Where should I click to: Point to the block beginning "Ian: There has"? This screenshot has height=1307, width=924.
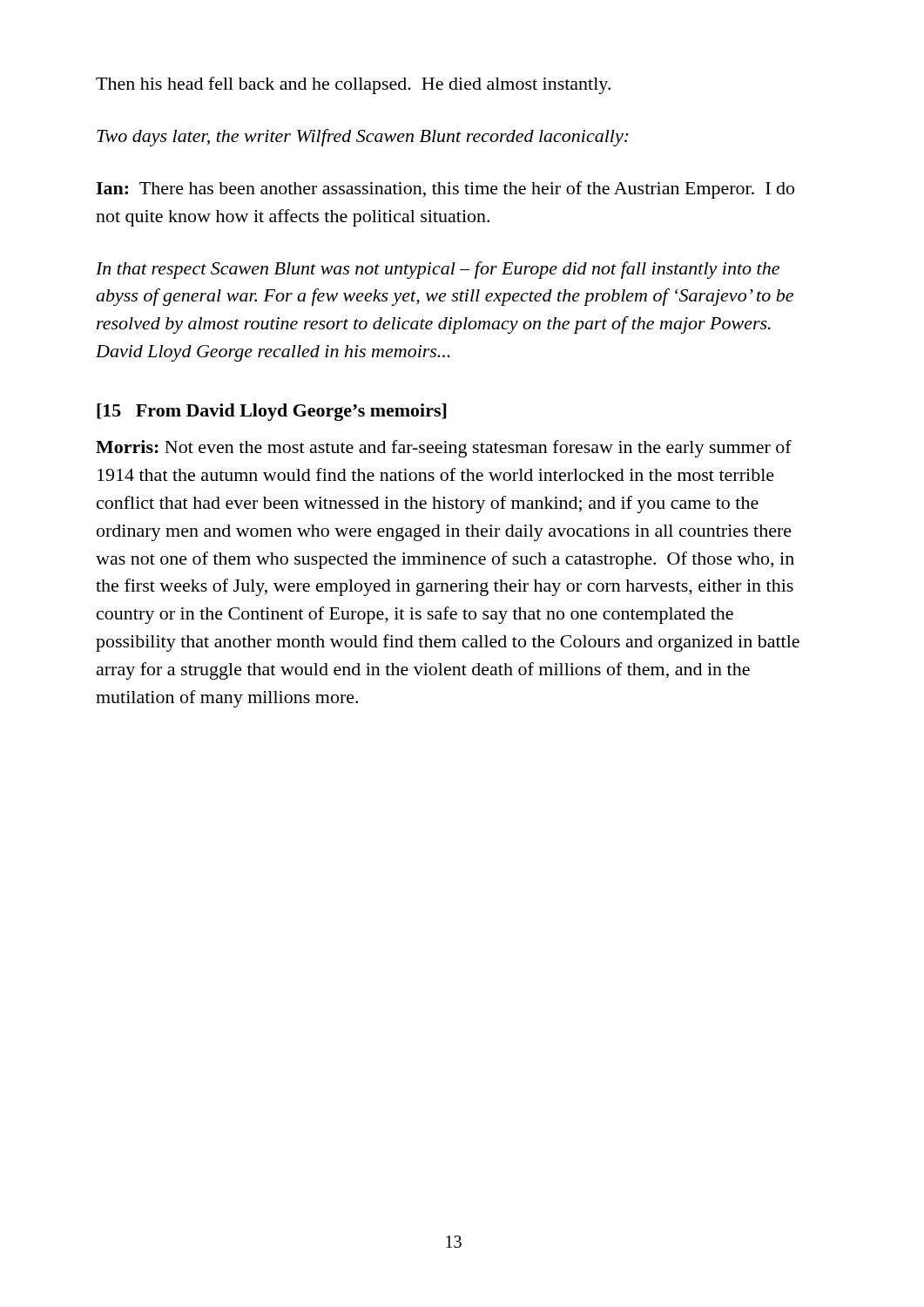(445, 201)
